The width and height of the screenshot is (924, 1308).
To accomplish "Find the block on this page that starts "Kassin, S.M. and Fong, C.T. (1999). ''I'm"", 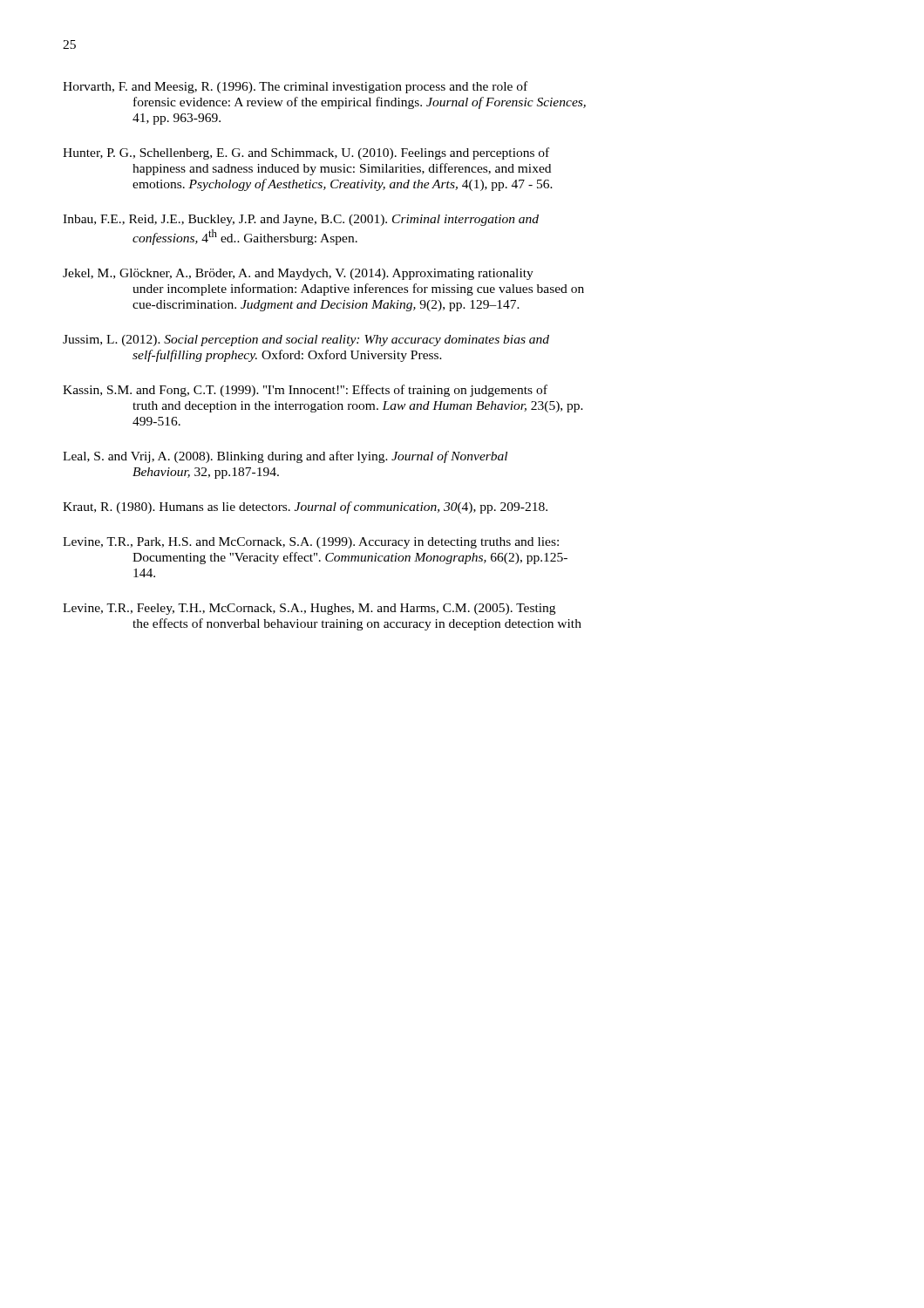I will coord(462,406).
